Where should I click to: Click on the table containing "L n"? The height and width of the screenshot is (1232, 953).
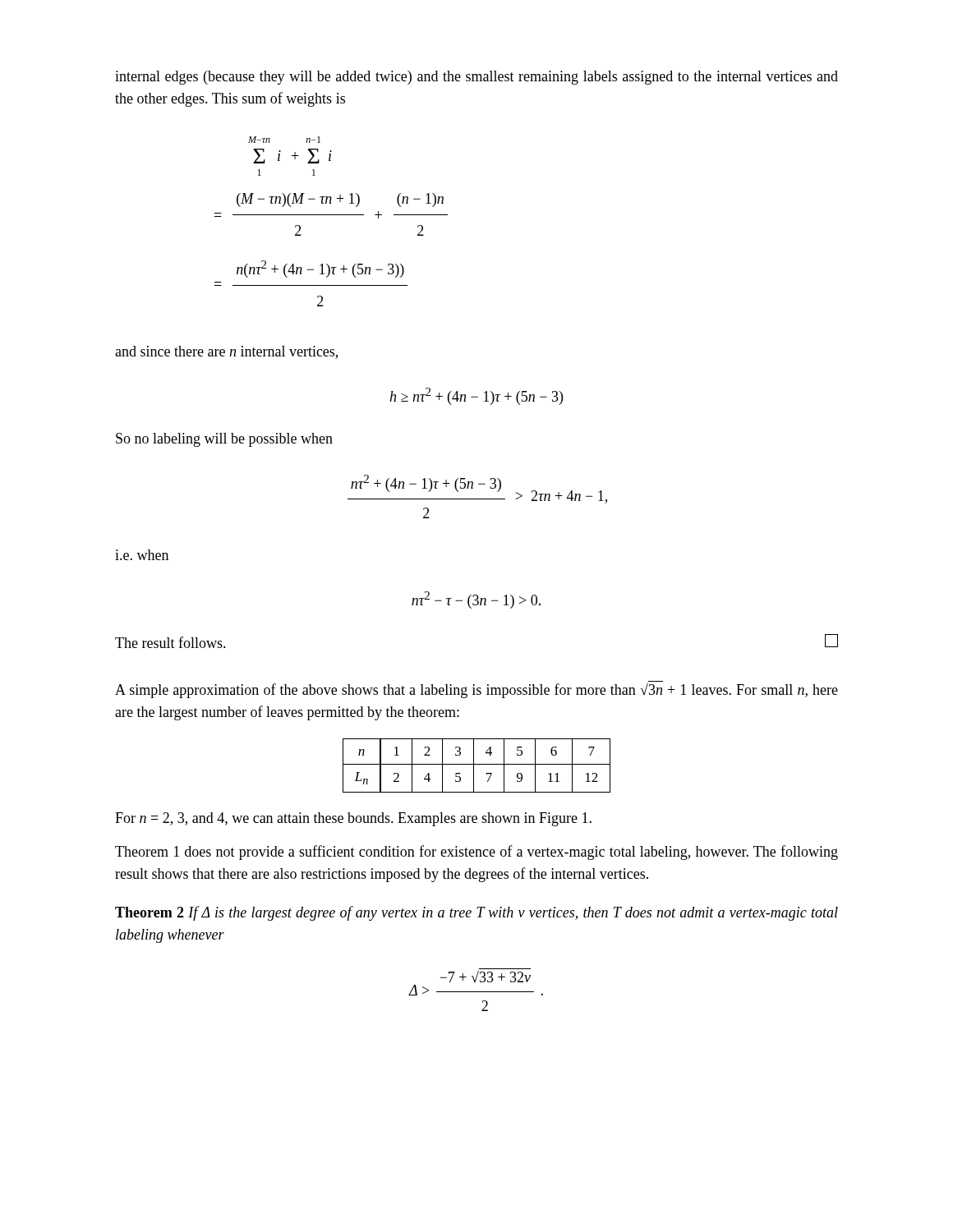point(476,765)
